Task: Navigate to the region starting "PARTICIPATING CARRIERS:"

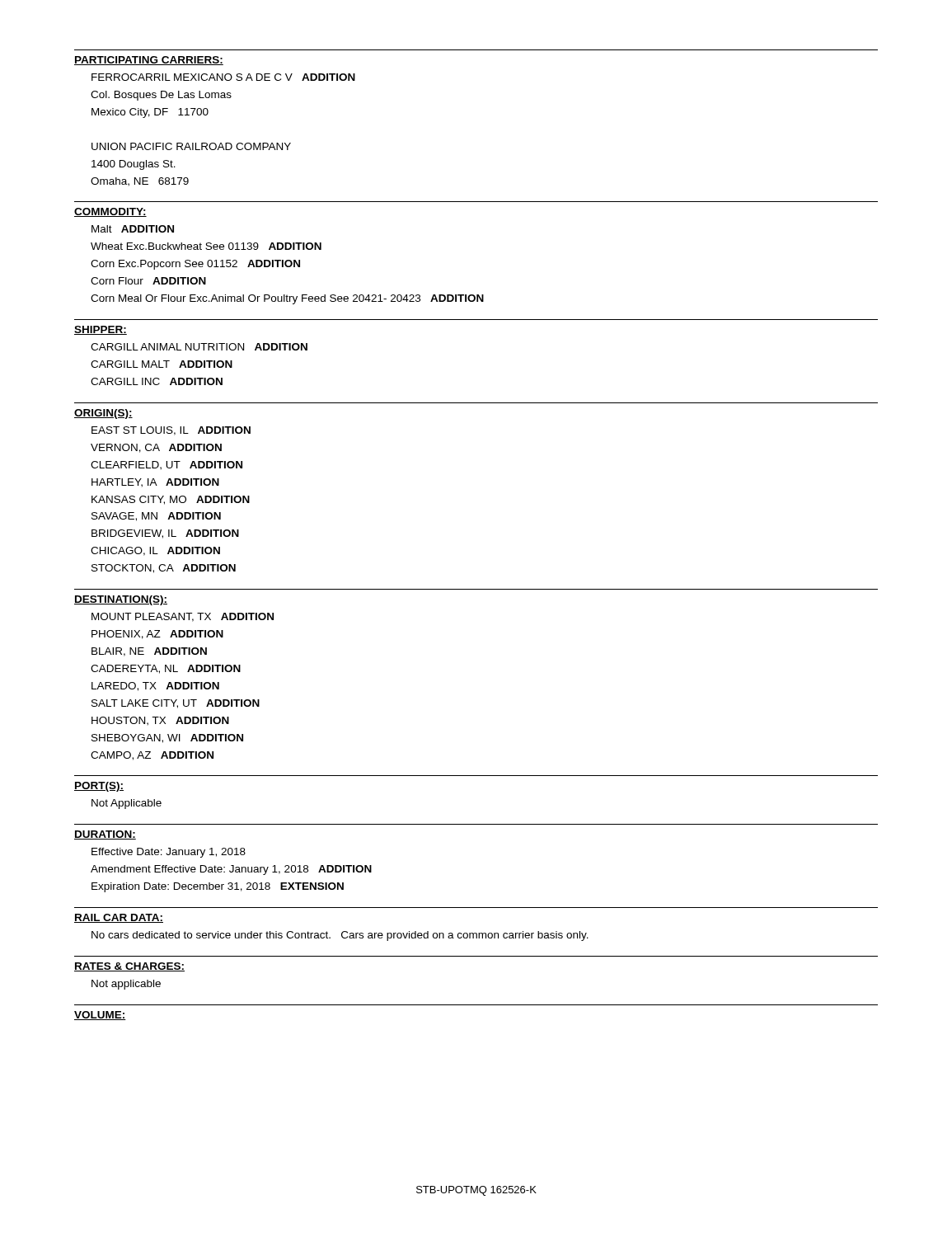Action: [x=149, y=60]
